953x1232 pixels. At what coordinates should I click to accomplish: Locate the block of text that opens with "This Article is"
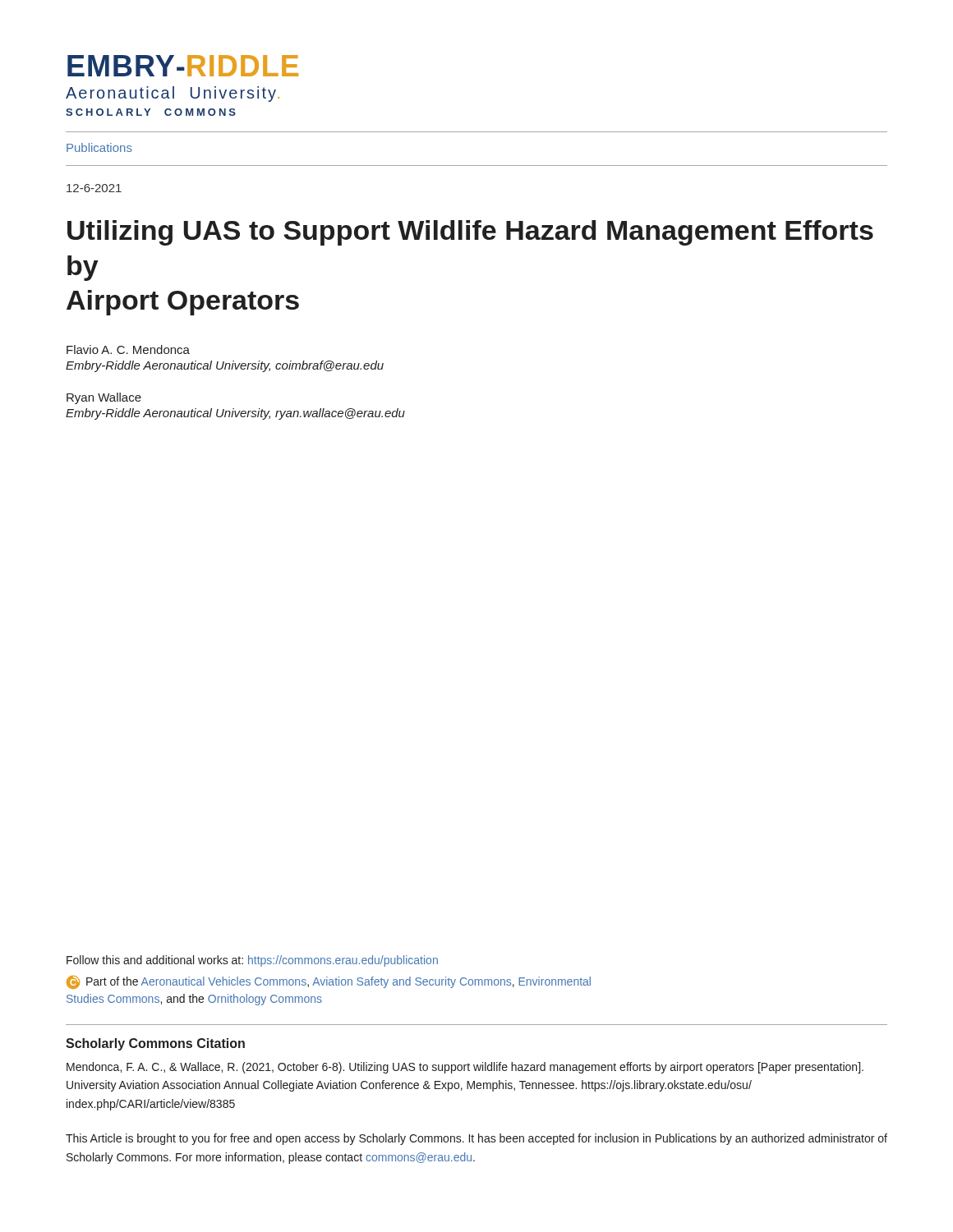(x=476, y=1148)
